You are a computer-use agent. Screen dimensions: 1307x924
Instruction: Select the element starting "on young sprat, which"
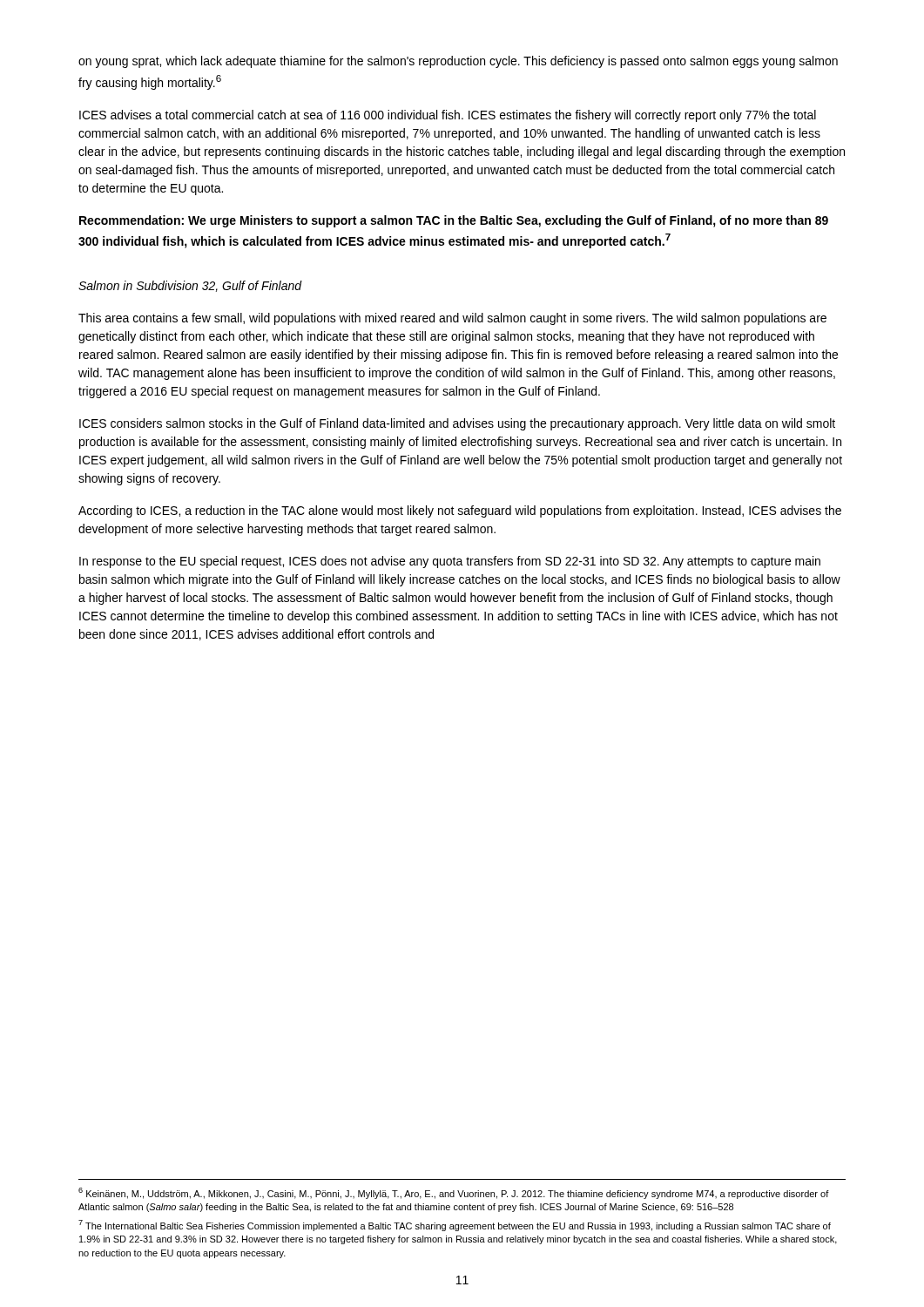462,72
